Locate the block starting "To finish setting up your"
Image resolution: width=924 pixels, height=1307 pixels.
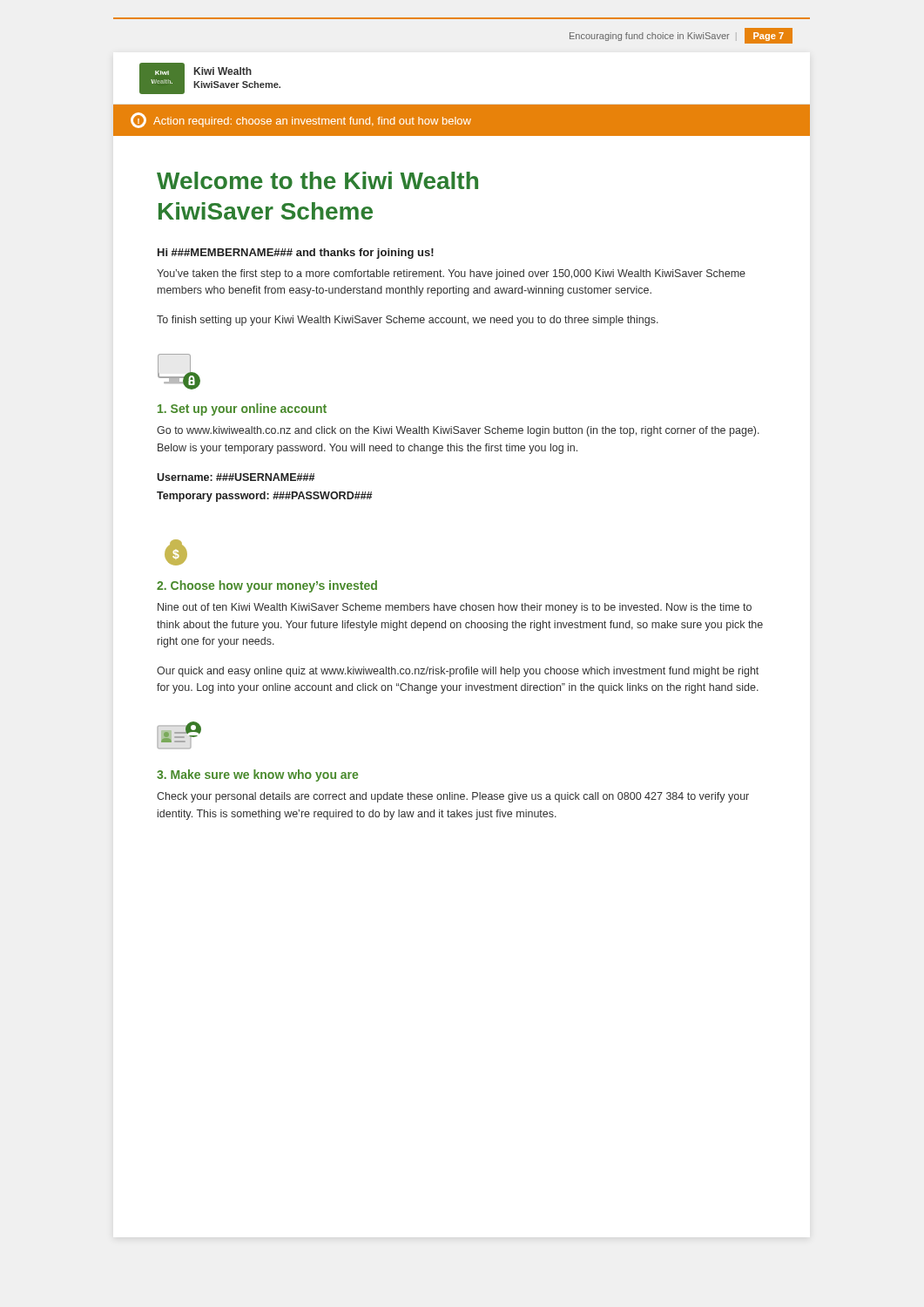(408, 320)
